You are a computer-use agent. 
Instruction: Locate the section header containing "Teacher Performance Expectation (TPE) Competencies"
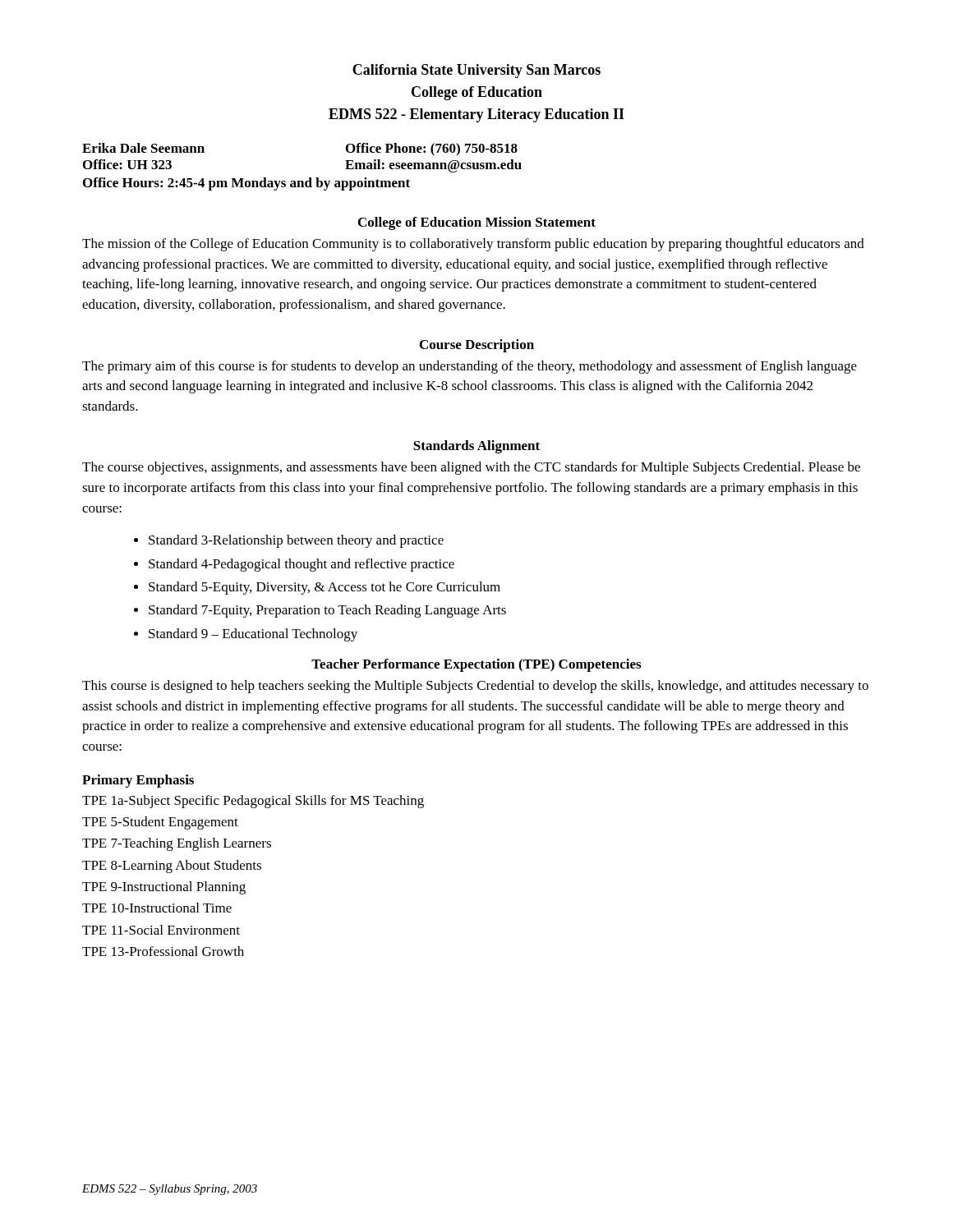pyautogui.click(x=476, y=664)
